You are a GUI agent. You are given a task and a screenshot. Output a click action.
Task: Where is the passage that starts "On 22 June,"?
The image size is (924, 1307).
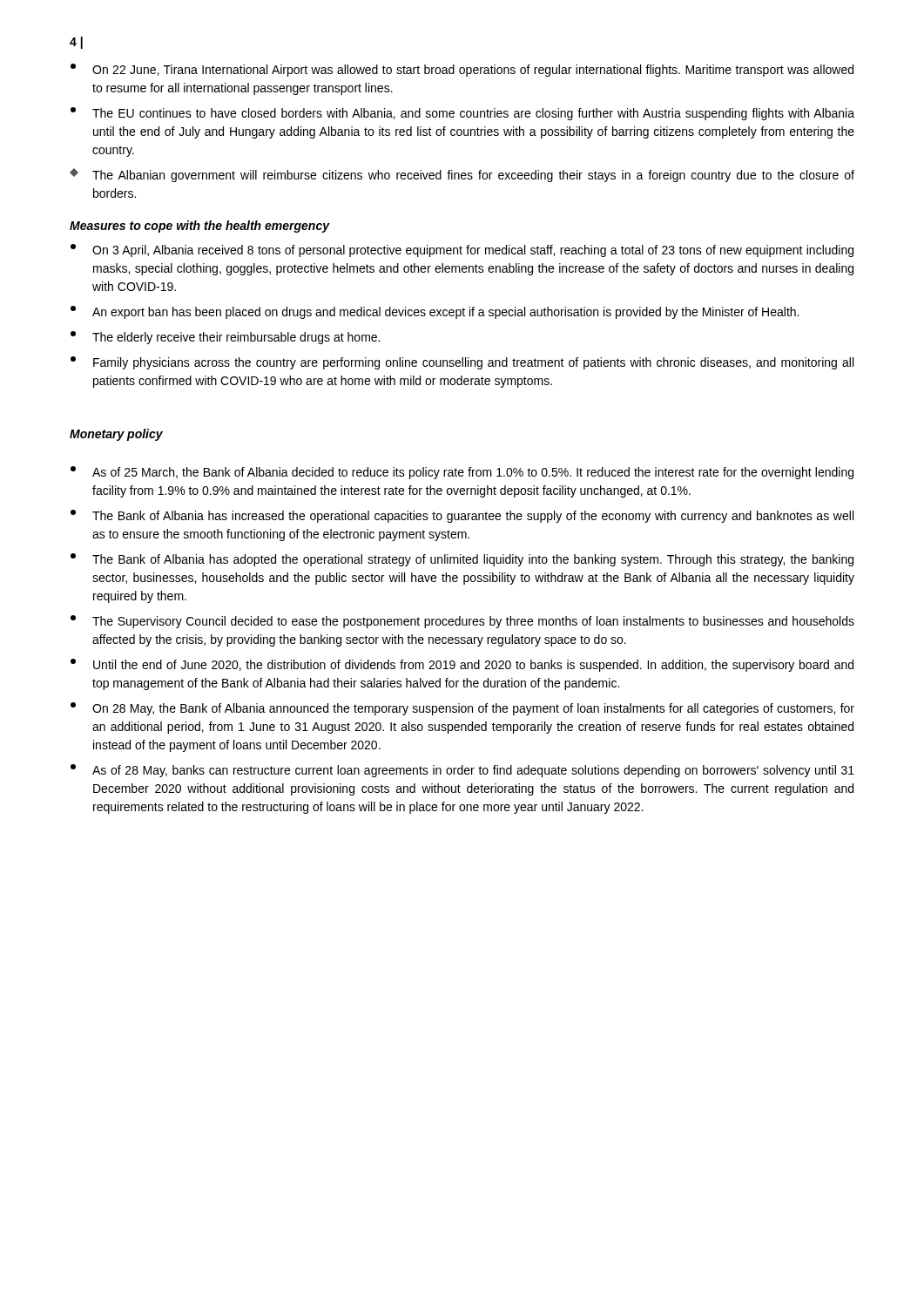[462, 79]
